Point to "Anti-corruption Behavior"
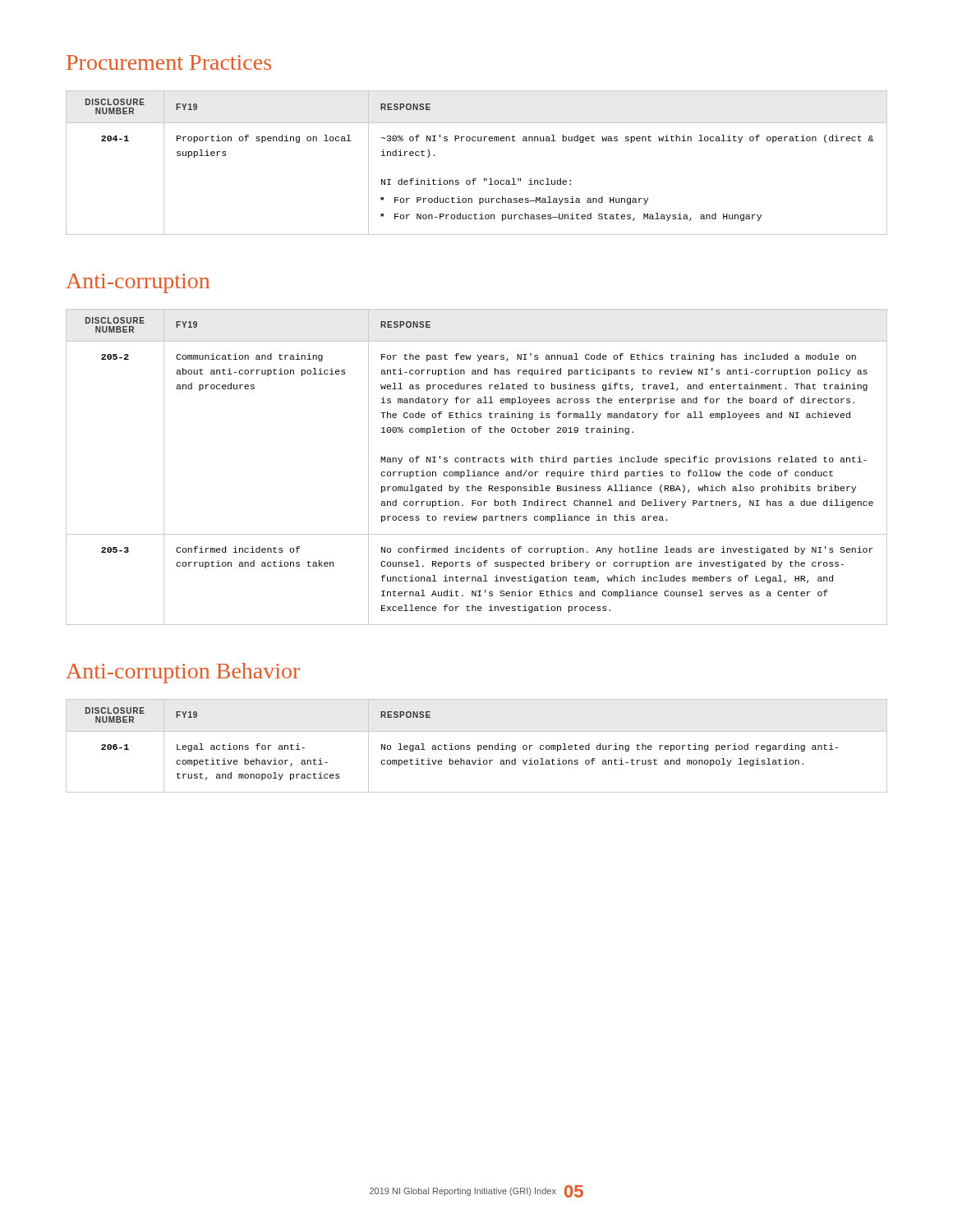Screen dimensions: 1232x953 pyautogui.click(x=183, y=673)
